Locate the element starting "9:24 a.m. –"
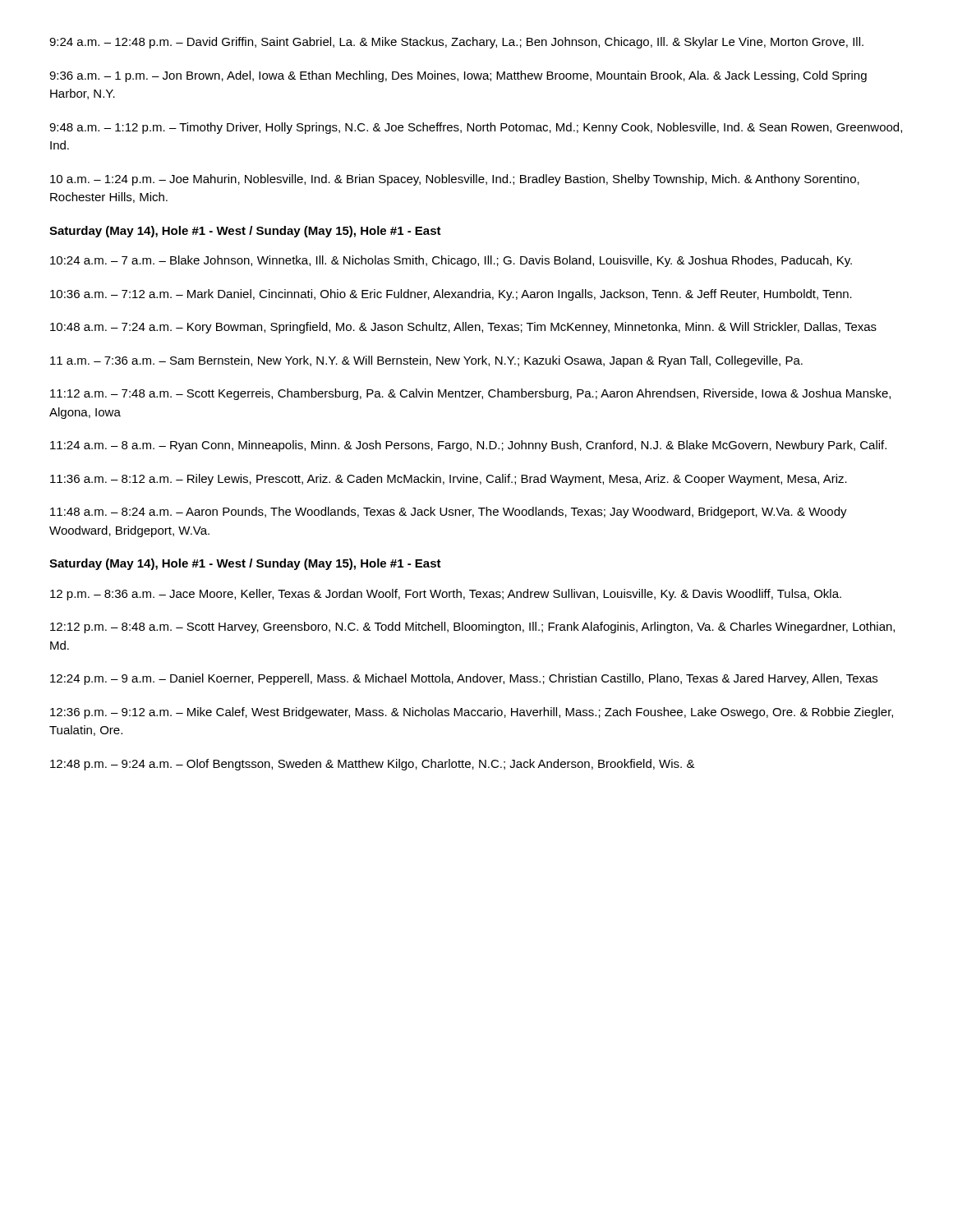953x1232 pixels. click(457, 41)
